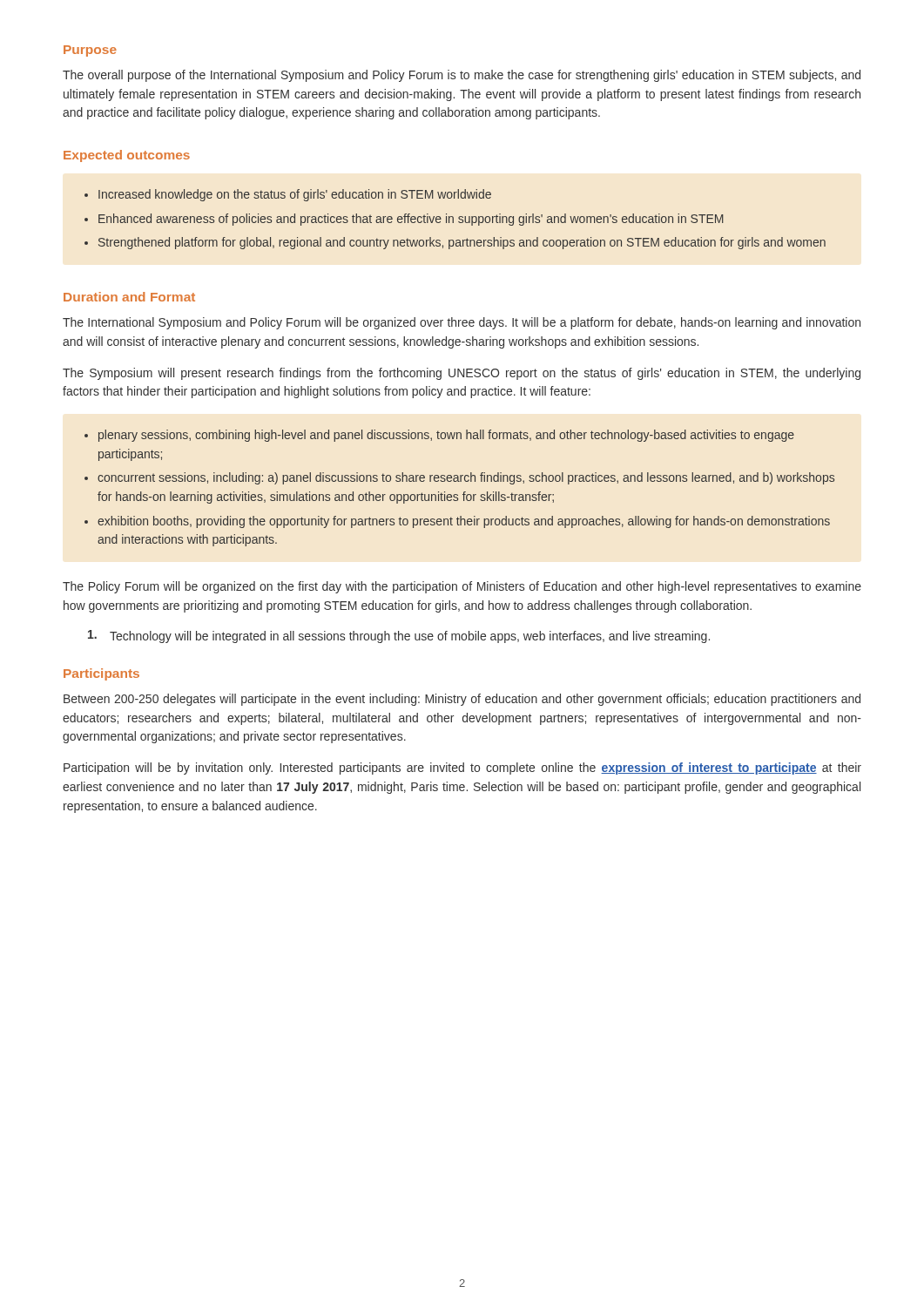This screenshot has height=1307, width=924.
Task: Select the passage starting "Participation will be by invitation only."
Action: point(462,787)
